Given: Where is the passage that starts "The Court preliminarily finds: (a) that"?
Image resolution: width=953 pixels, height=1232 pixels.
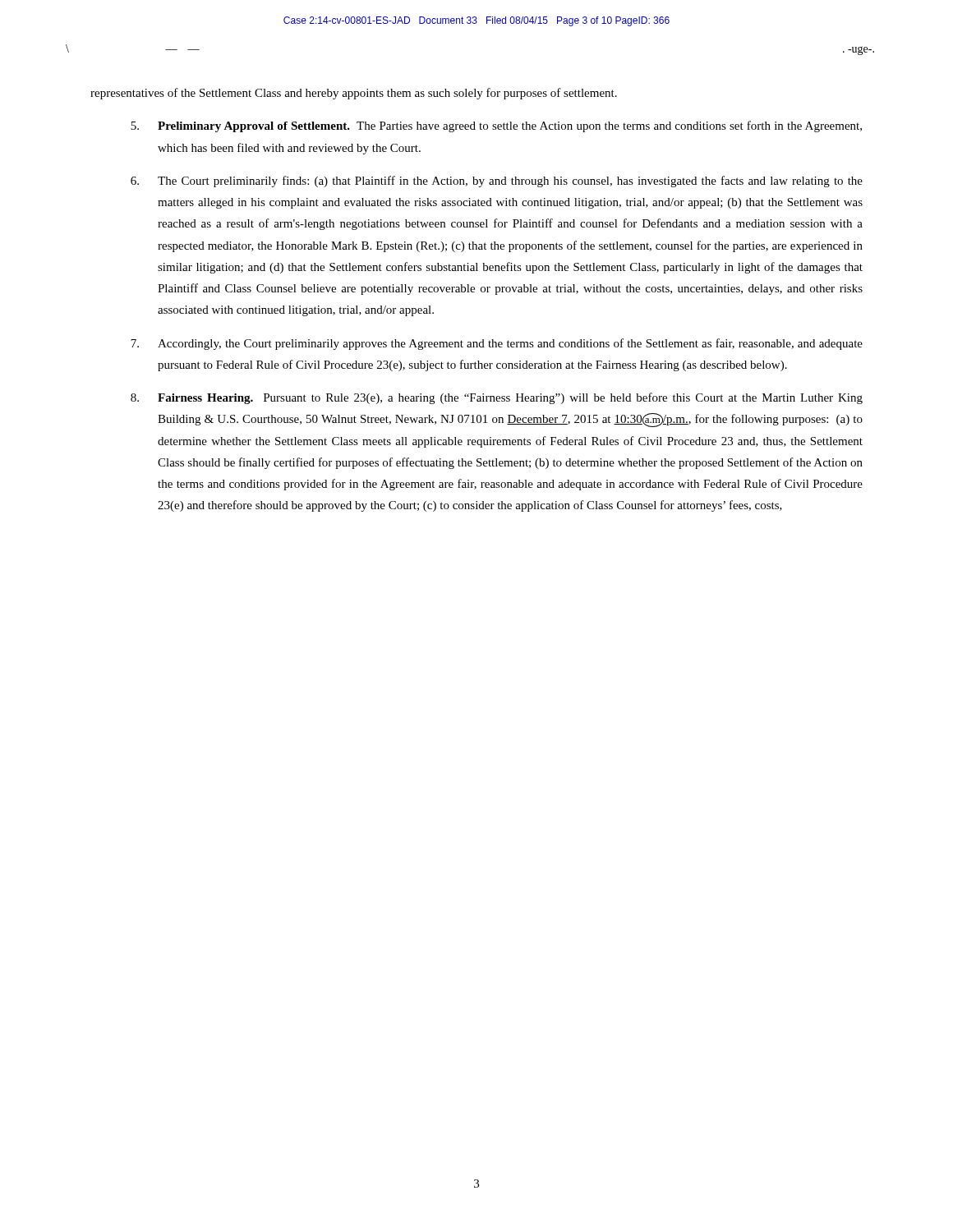Looking at the screenshot, I should (x=476, y=245).
